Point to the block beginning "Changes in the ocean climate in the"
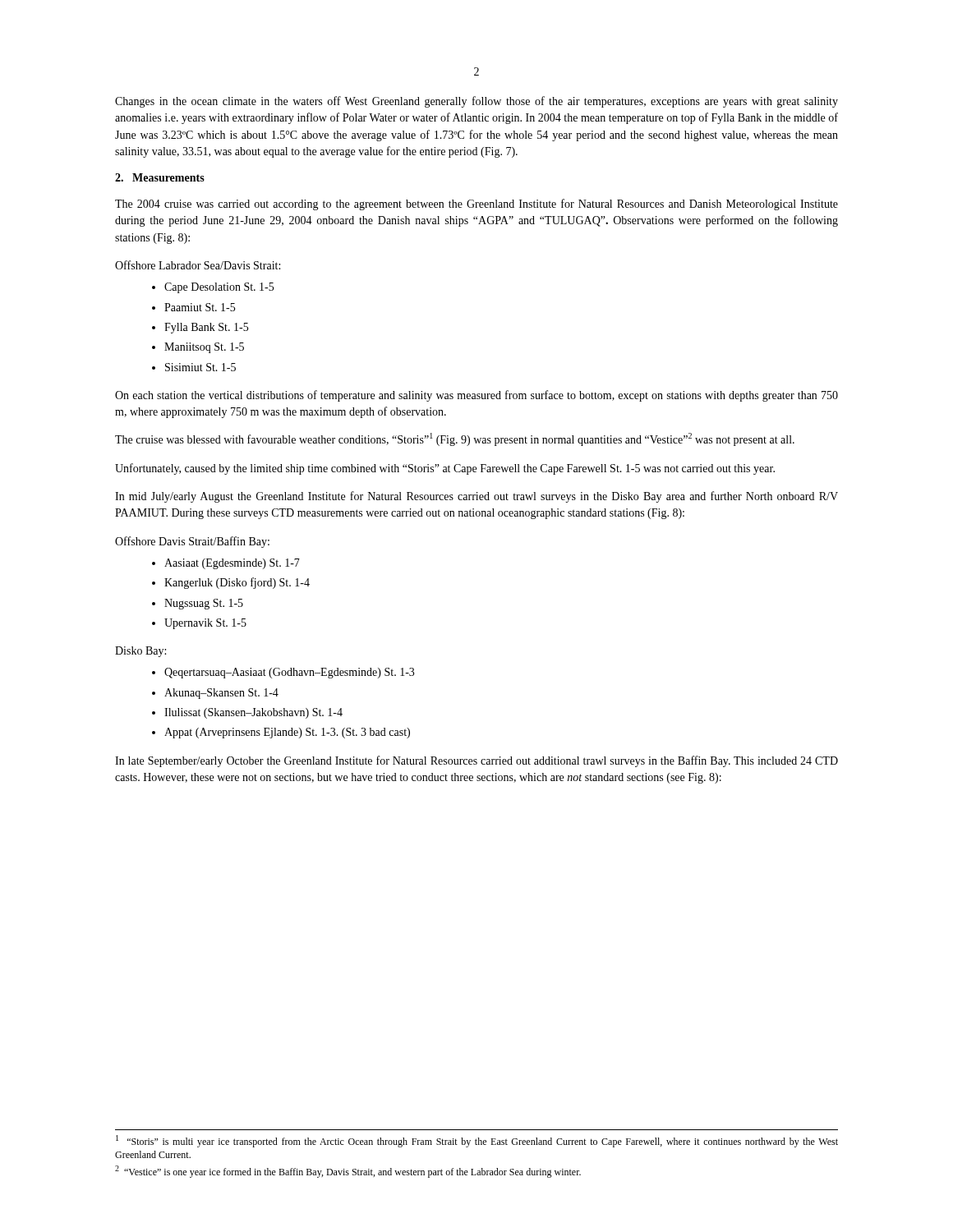This screenshot has width=953, height=1232. [x=476, y=127]
